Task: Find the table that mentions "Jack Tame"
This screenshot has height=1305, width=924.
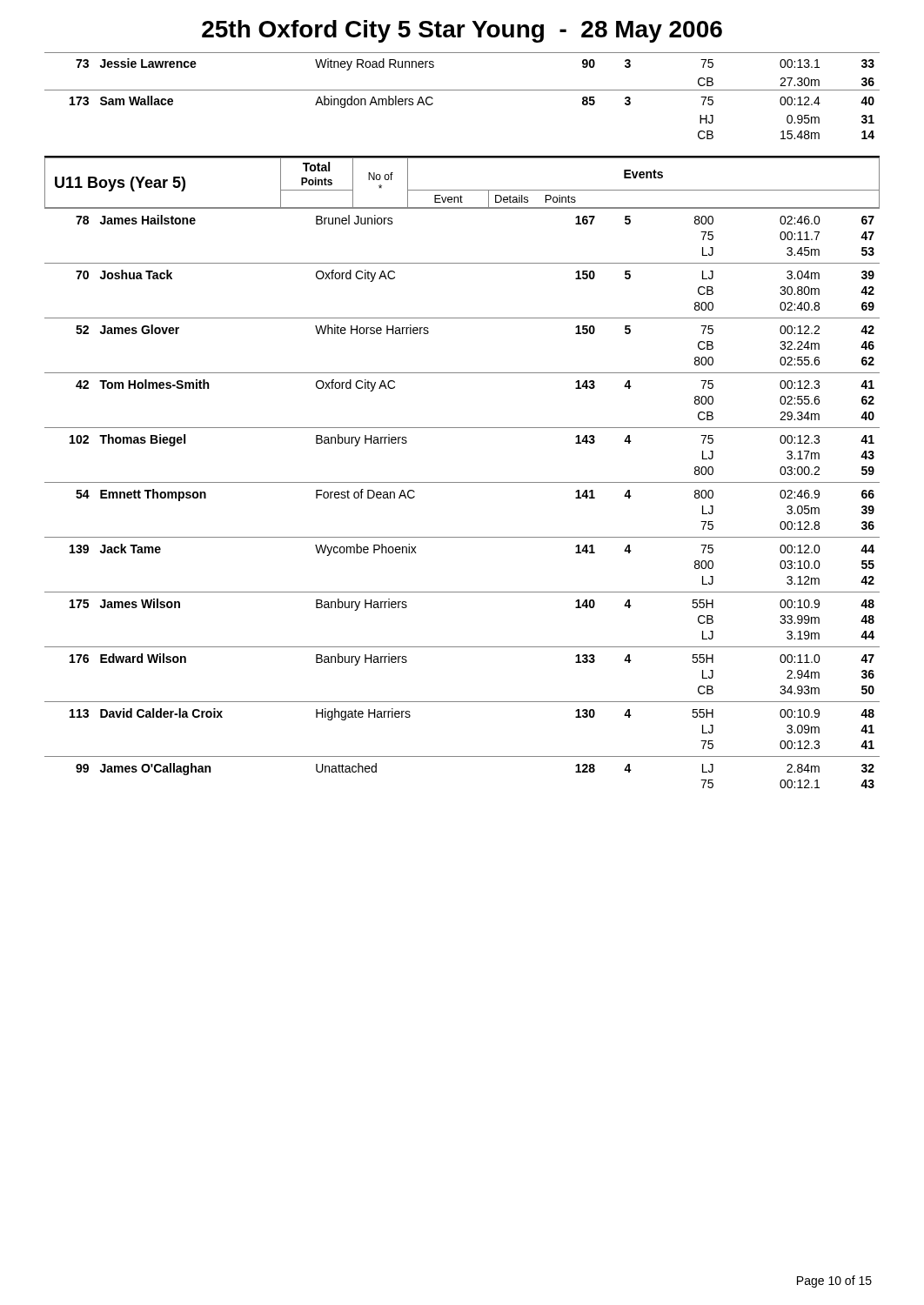Action: 462,502
